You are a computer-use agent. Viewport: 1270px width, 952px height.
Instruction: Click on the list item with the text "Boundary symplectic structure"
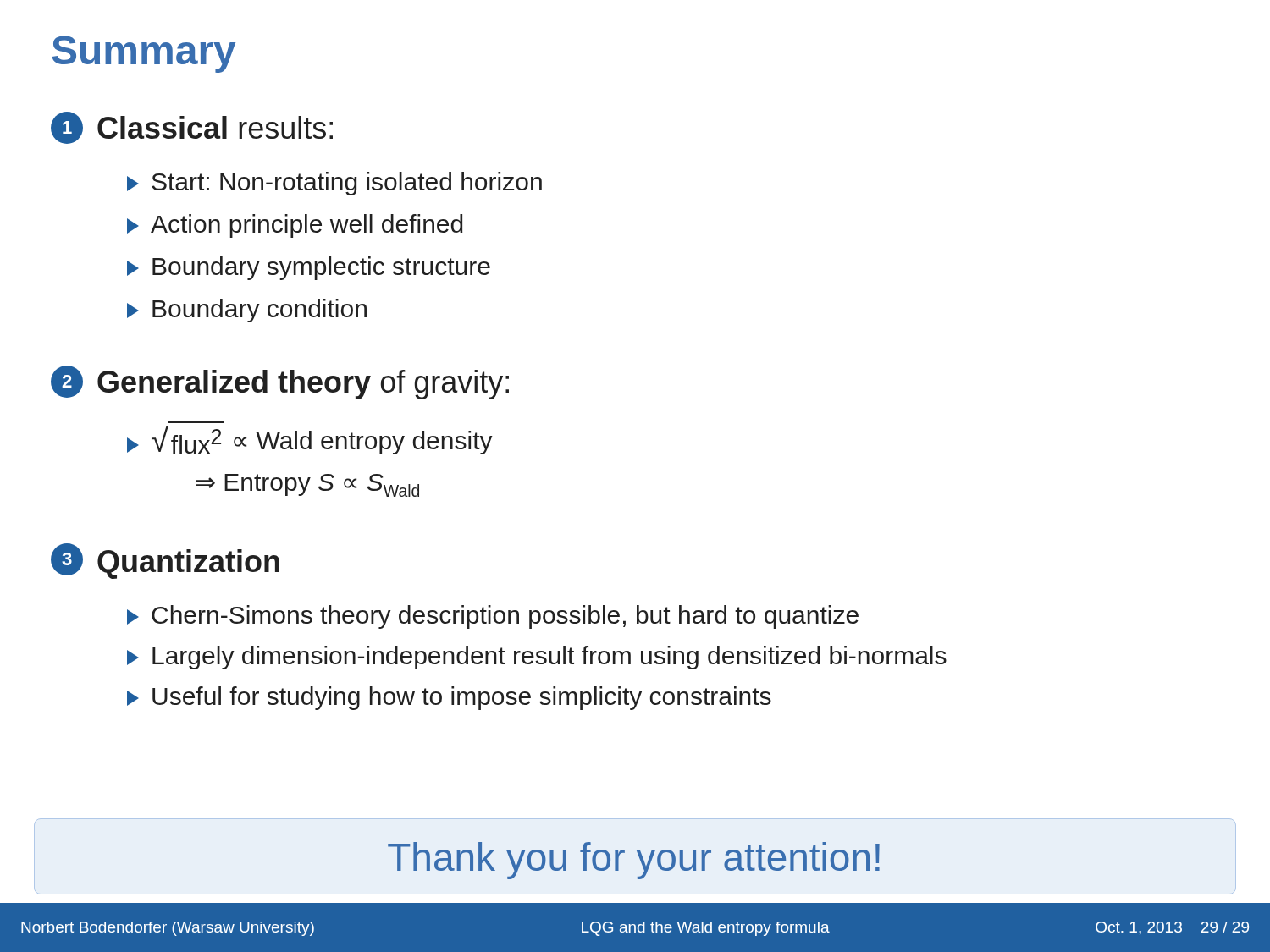(x=309, y=266)
